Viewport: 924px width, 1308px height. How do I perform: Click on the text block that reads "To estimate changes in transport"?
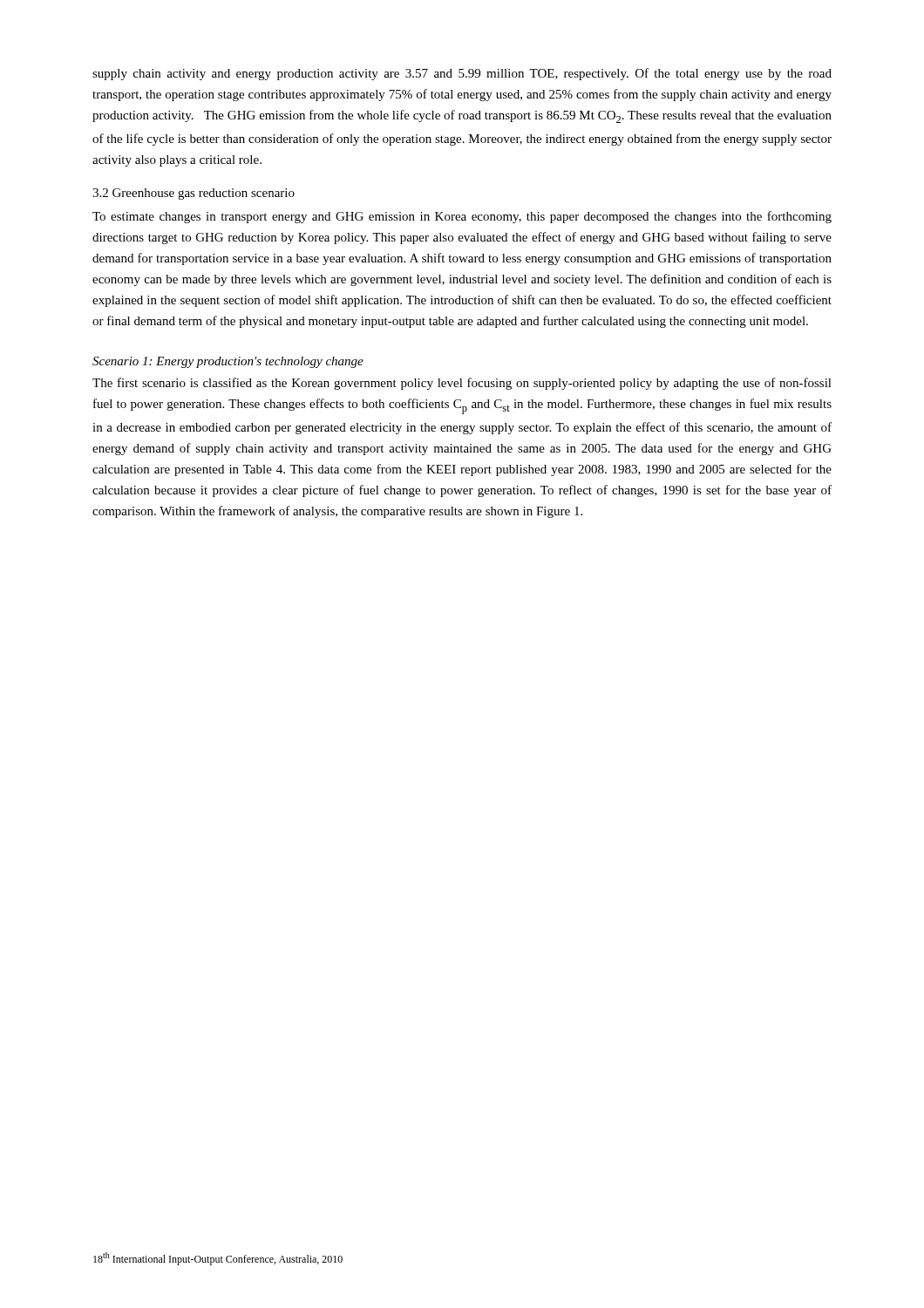tap(462, 269)
